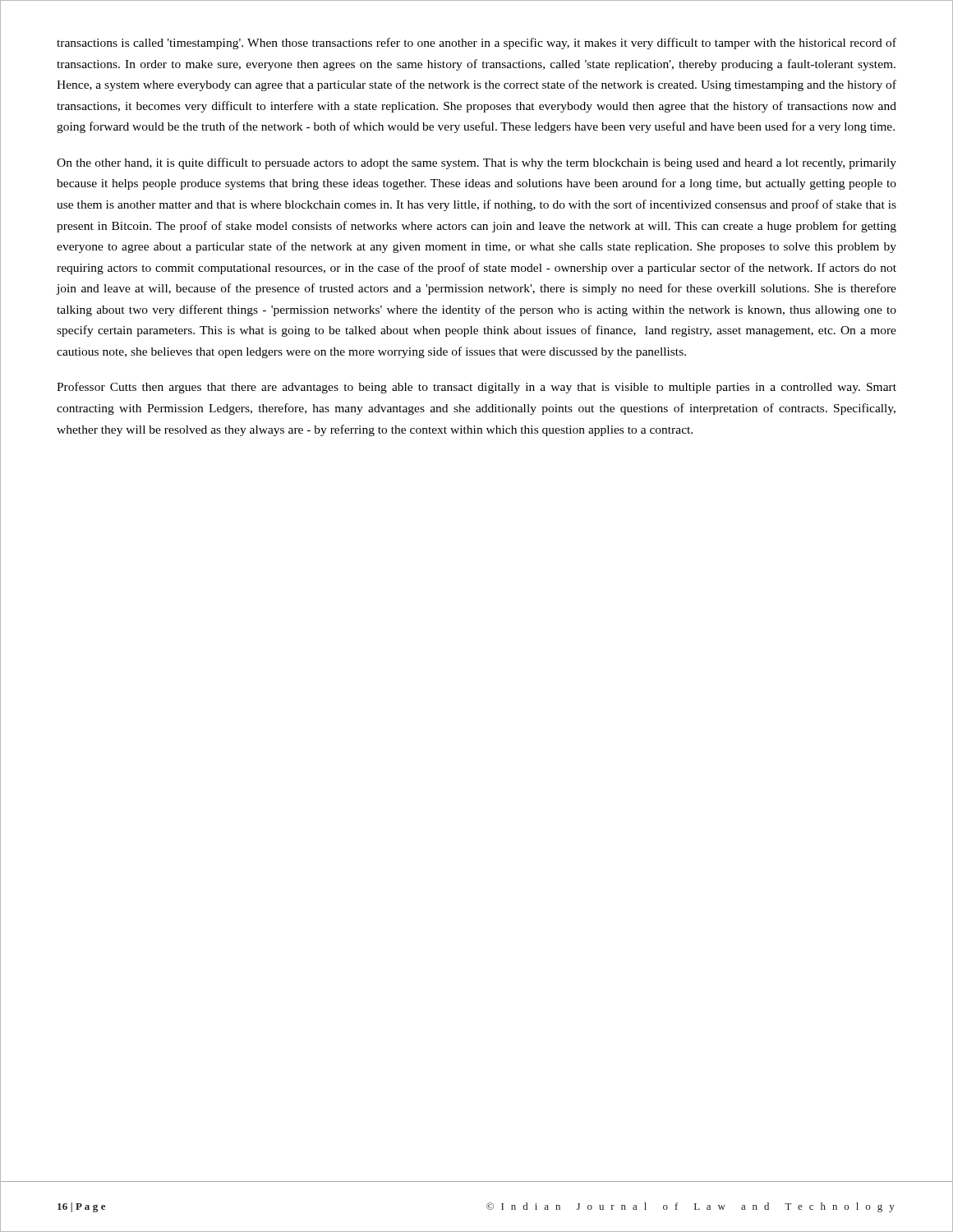Locate the block of text that opens with "On the other"
The height and width of the screenshot is (1232, 953).
click(476, 257)
